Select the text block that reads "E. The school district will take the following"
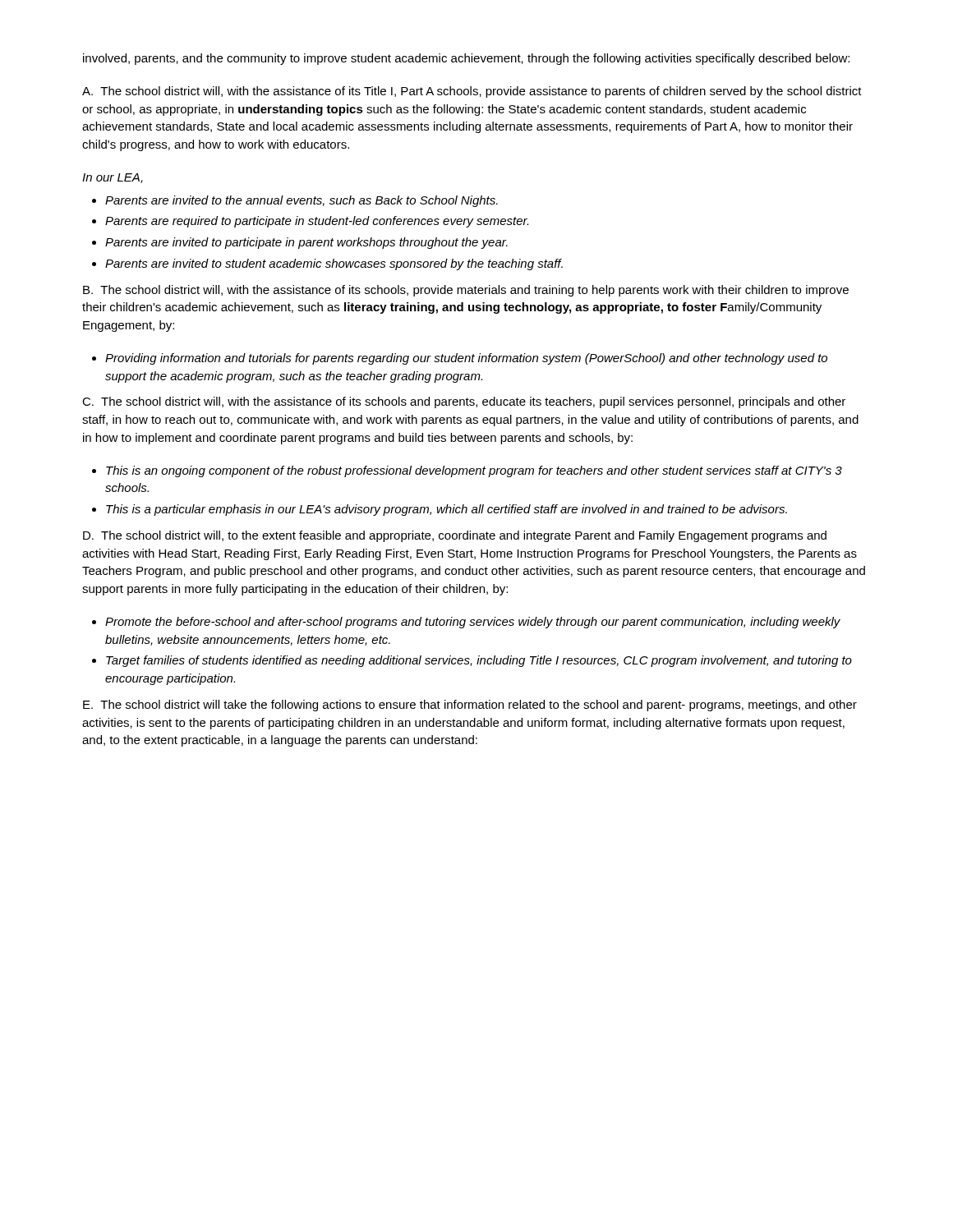The height and width of the screenshot is (1232, 953). (x=469, y=722)
